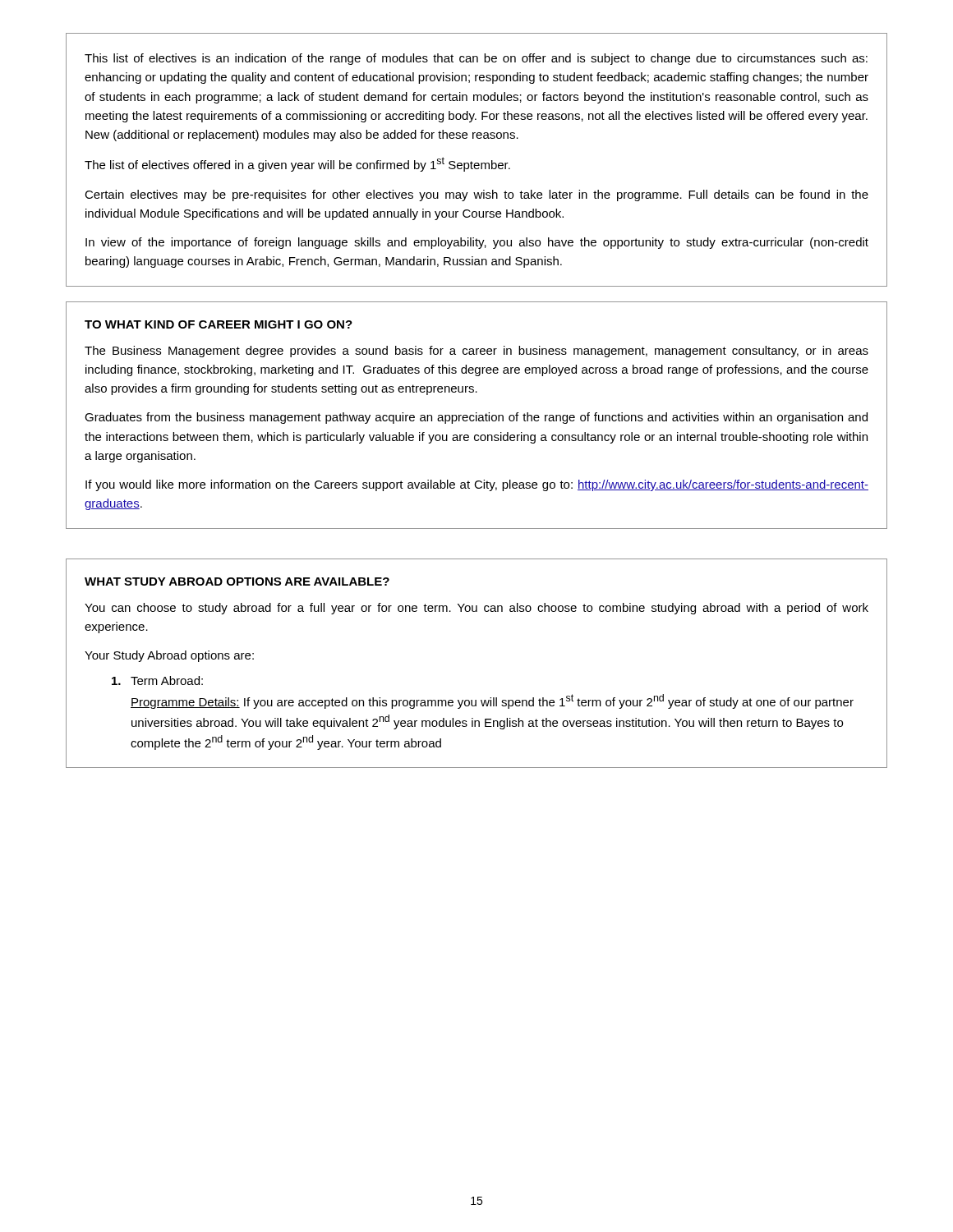Point to the region starting "TO WHAT KIND OF CAREER MIGHT"
The image size is (953, 1232).
tap(476, 415)
